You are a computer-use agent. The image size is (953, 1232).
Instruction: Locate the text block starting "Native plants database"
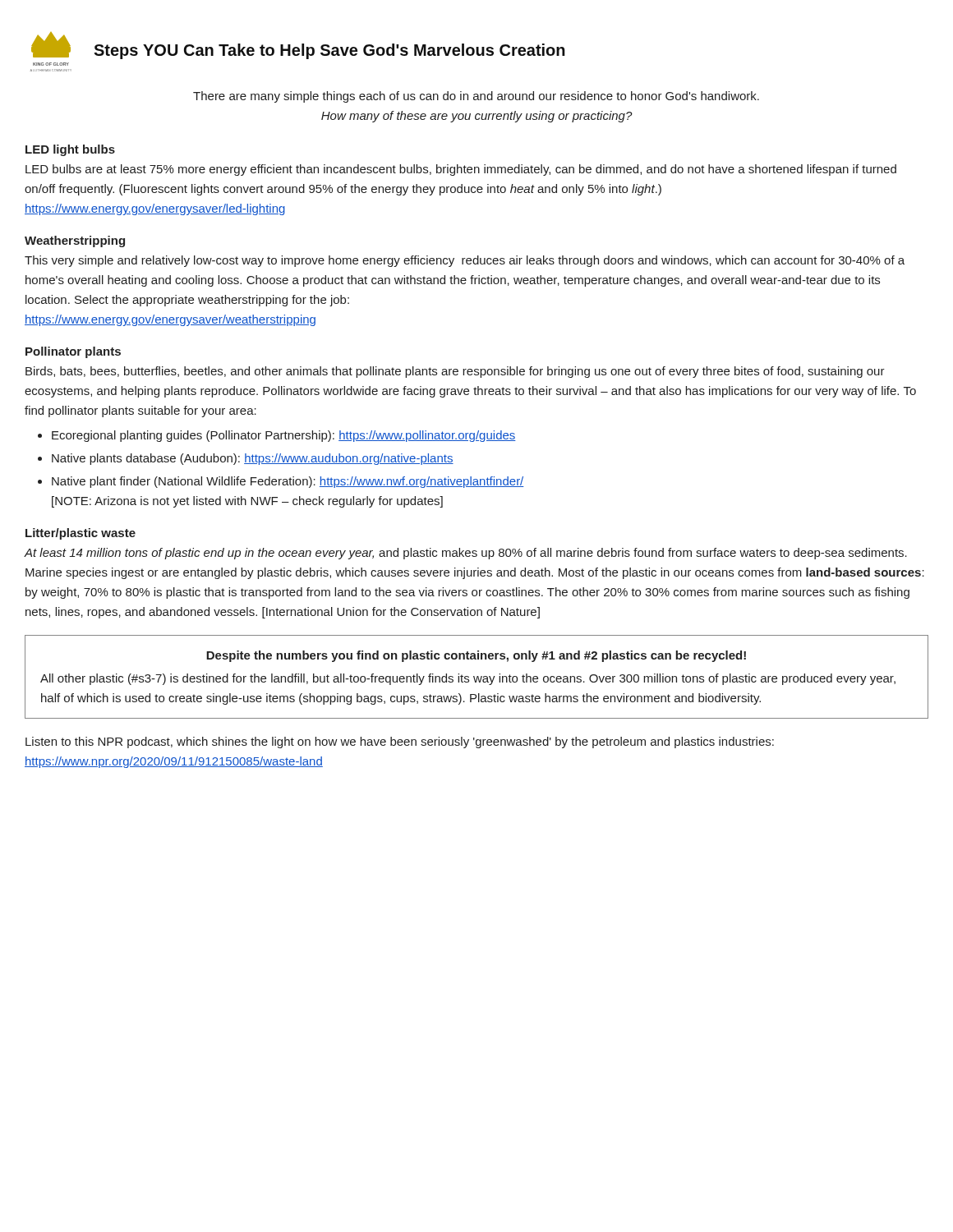point(252,458)
